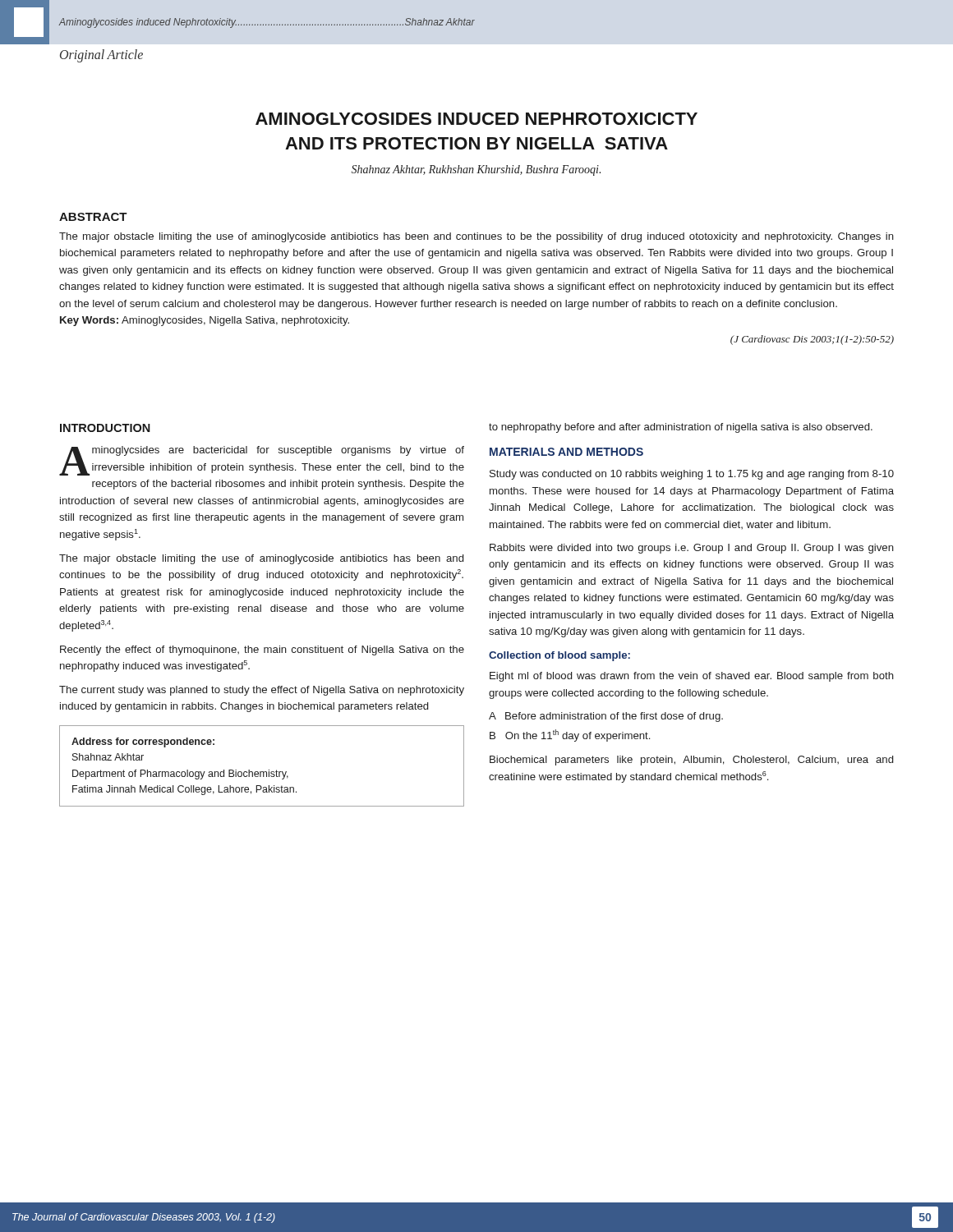Locate the block of text that opens with "The major obstacle"
Viewport: 953px width, 1232px height.
(476, 278)
